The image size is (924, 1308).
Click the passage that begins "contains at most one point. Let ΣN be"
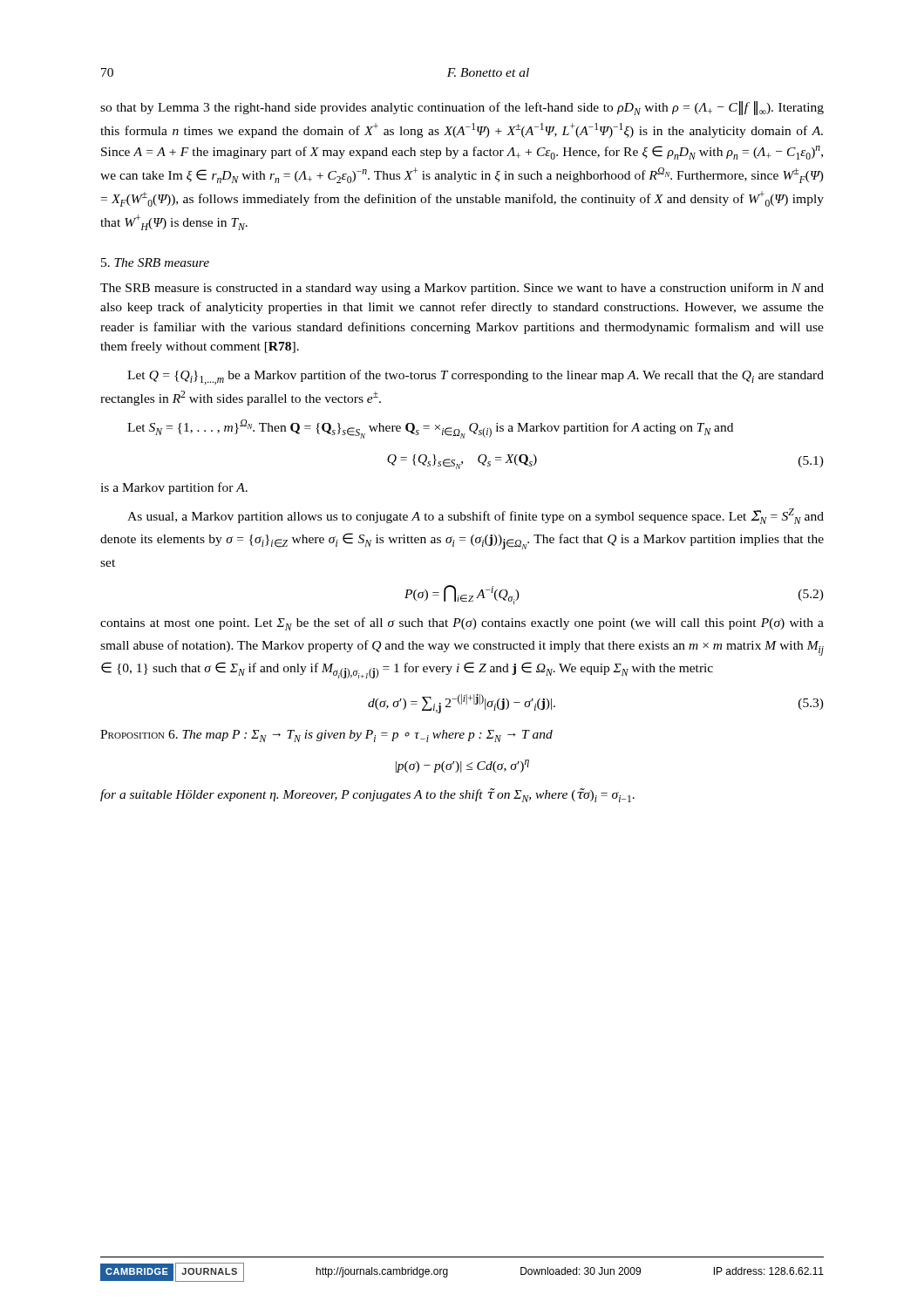(462, 647)
